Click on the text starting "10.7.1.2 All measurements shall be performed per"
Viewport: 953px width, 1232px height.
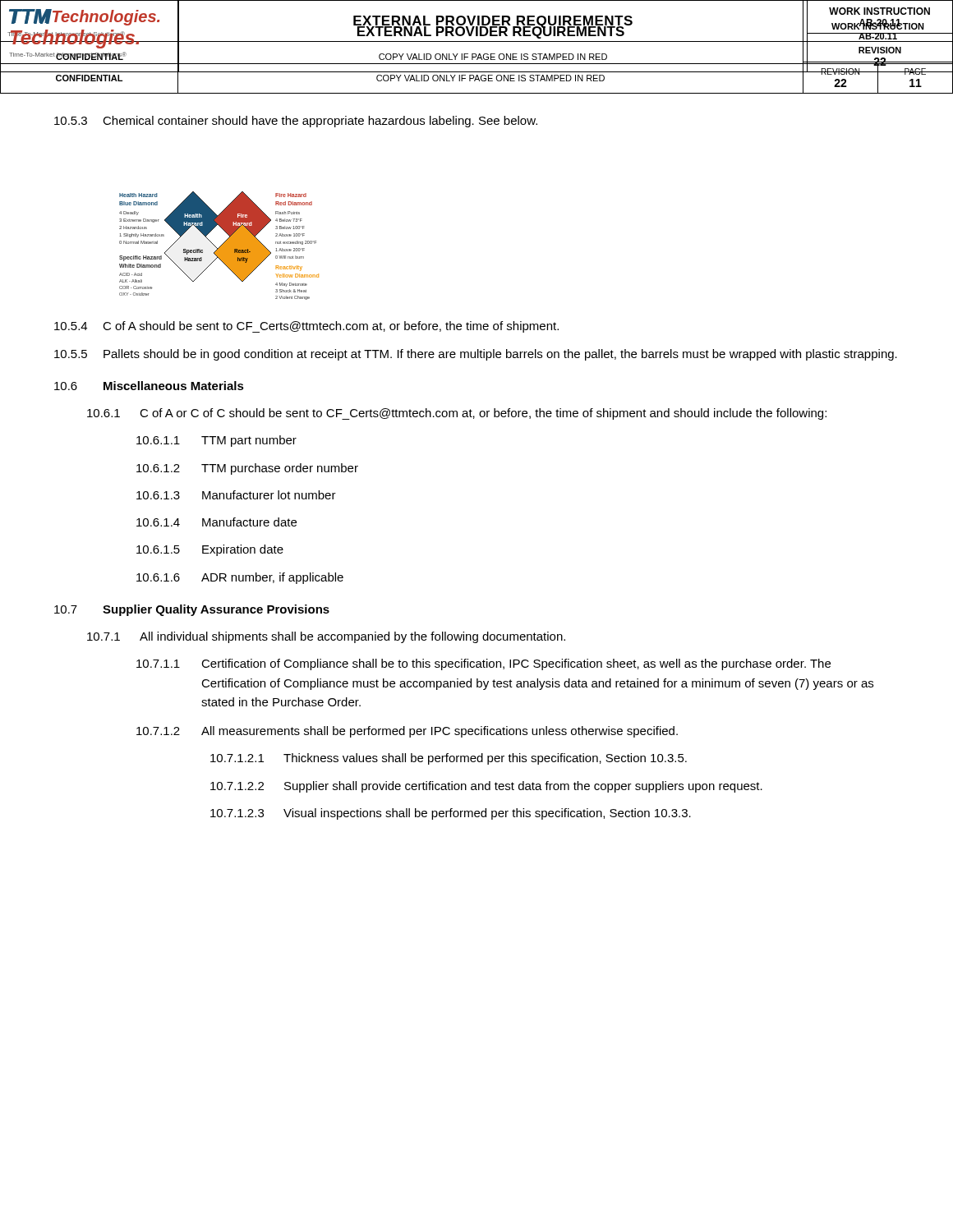pos(407,731)
